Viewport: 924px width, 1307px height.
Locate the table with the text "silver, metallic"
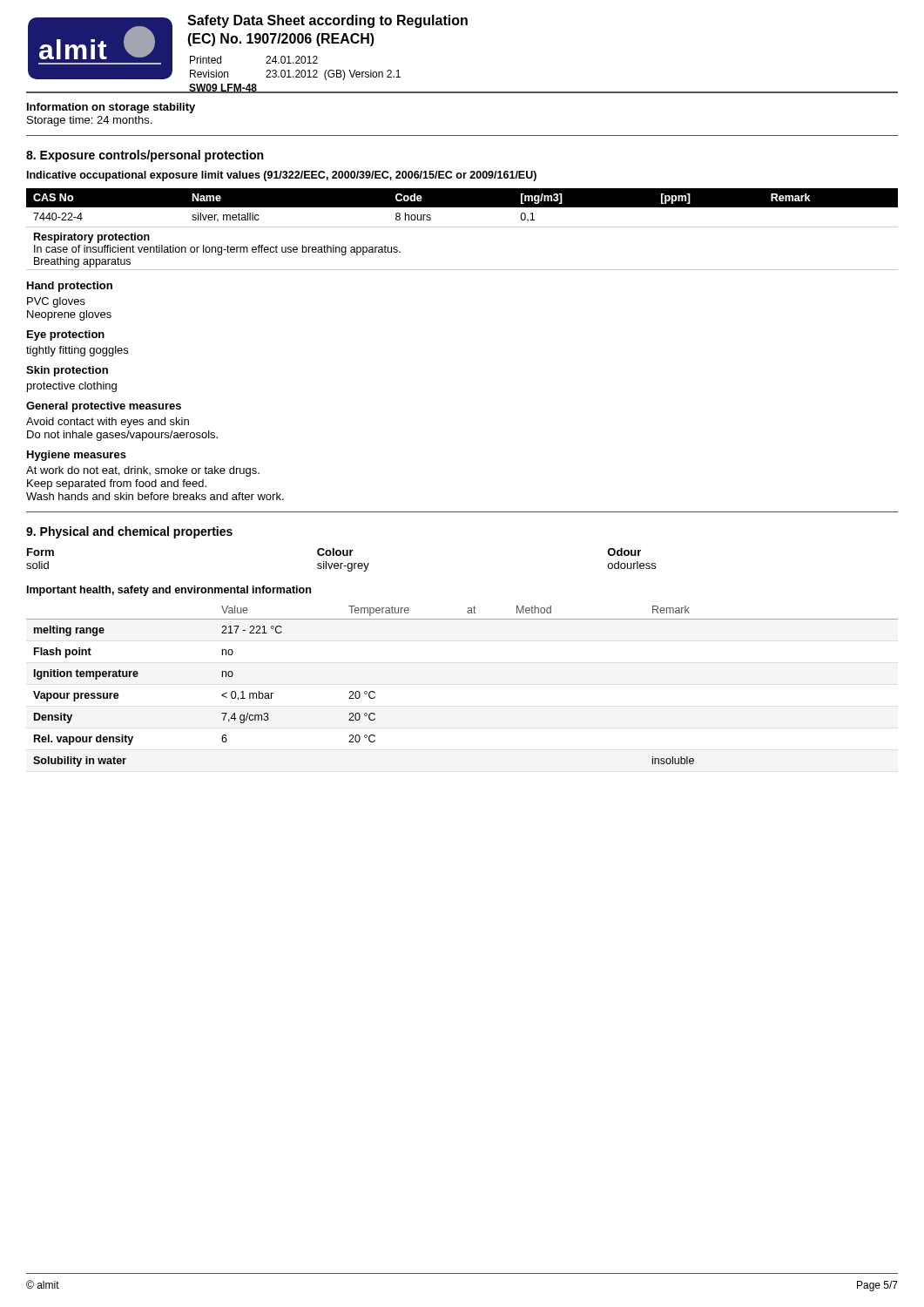pos(462,229)
